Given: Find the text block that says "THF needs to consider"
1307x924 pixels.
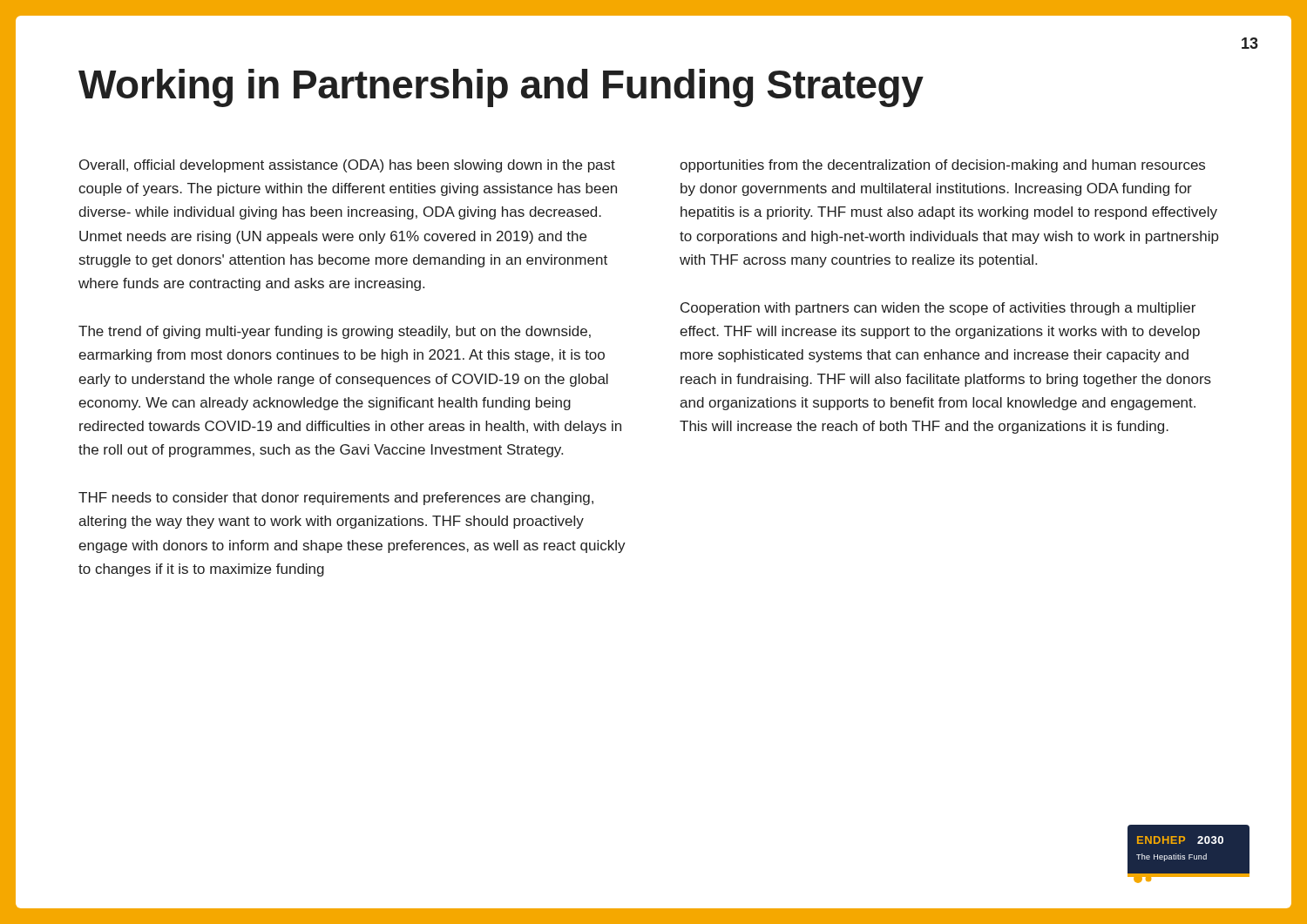Looking at the screenshot, I should coord(353,534).
